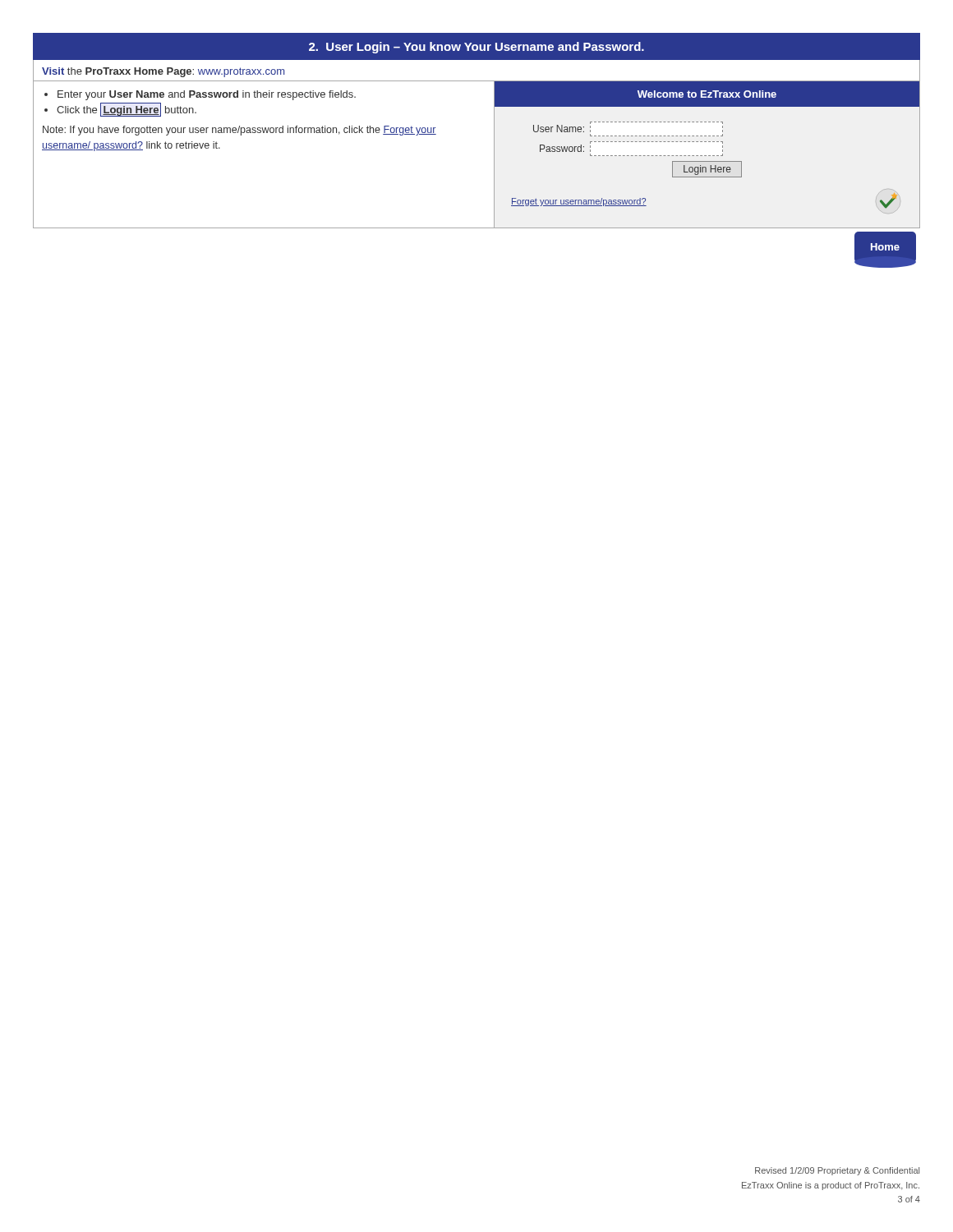Image resolution: width=953 pixels, height=1232 pixels.
Task: Locate the screenshot
Action: (x=707, y=154)
